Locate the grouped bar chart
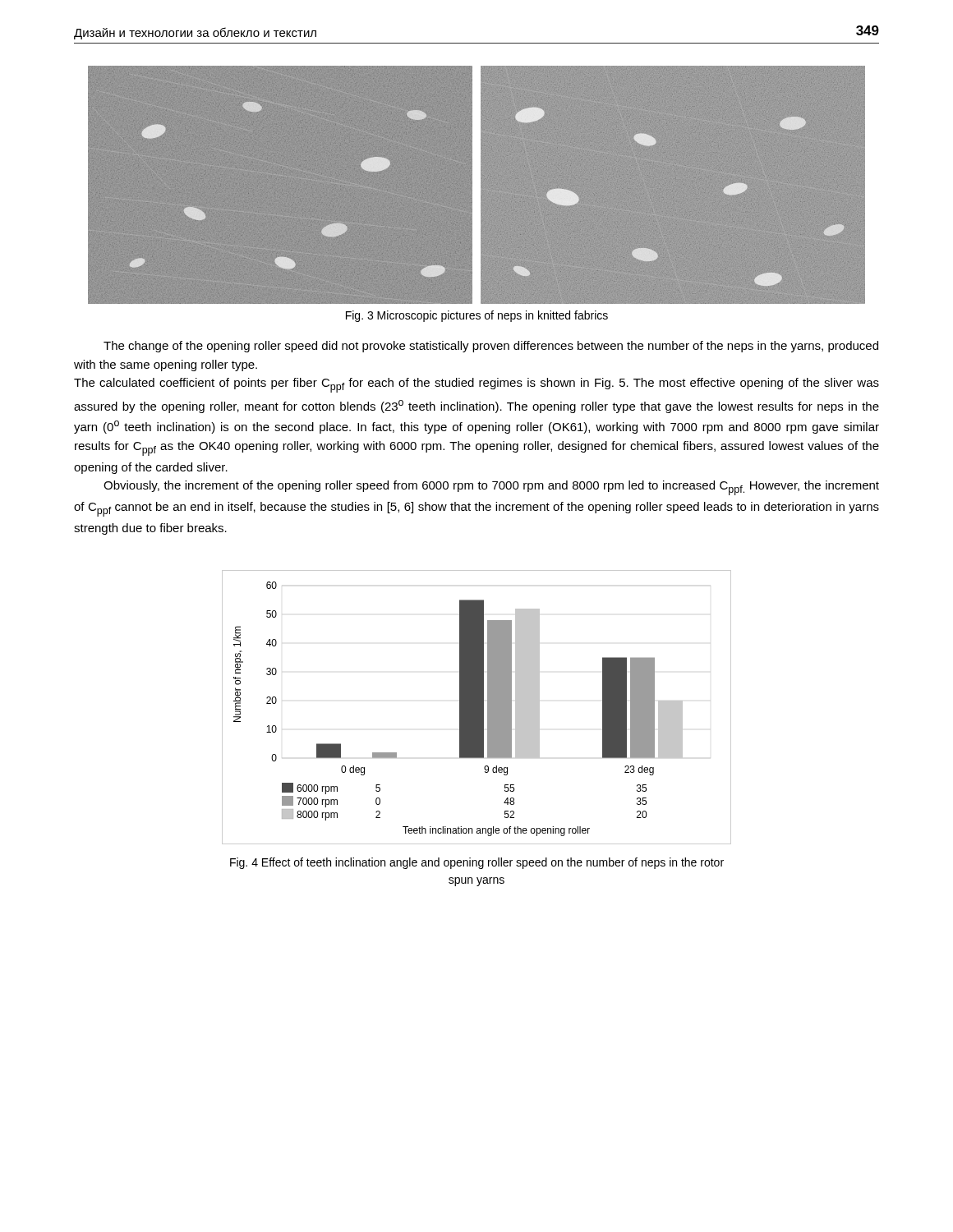953x1232 pixels. 476,707
